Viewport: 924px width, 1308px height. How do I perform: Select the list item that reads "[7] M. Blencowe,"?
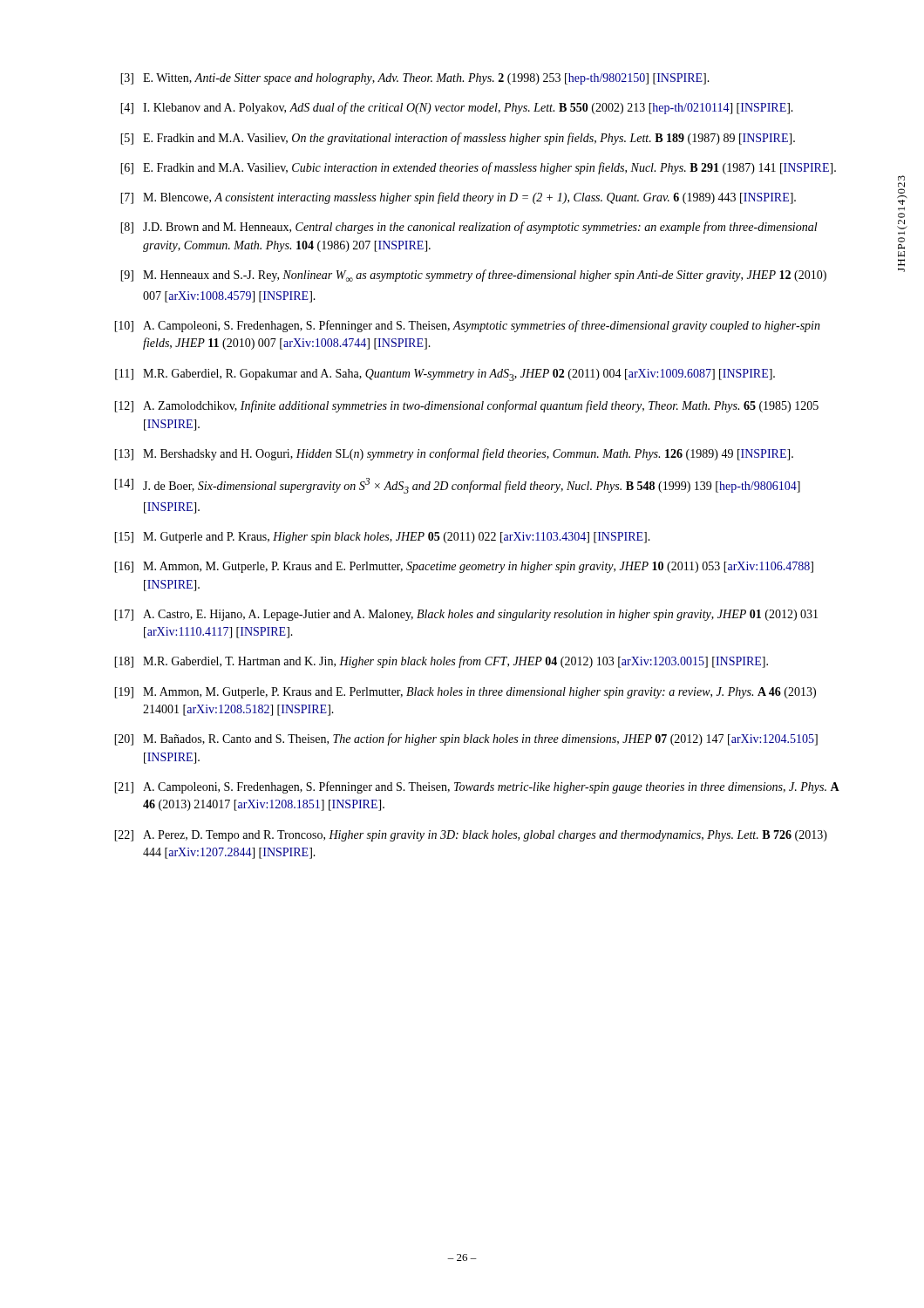[x=471, y=198]
